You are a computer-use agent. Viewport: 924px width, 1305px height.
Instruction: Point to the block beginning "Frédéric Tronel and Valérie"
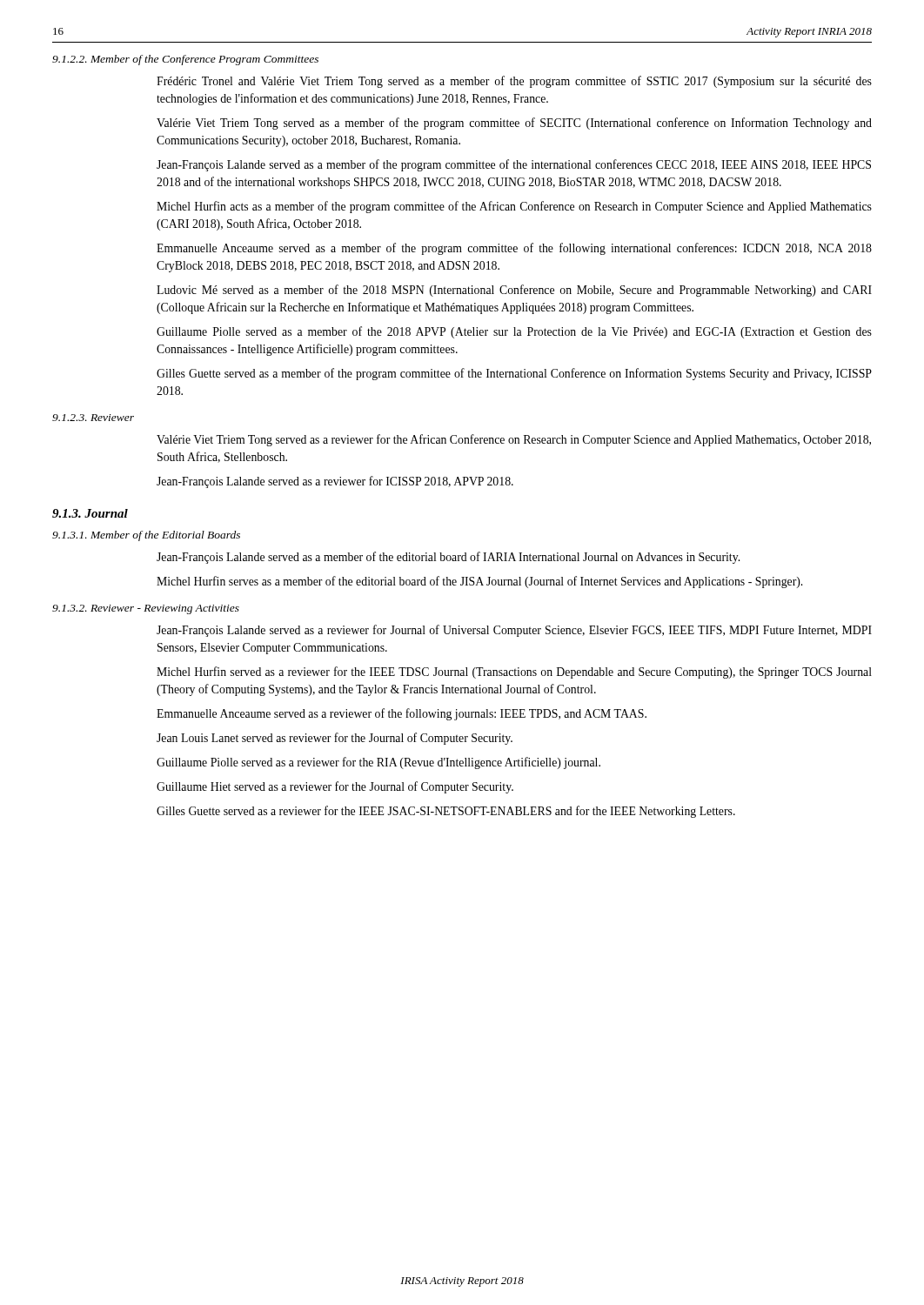514,90
